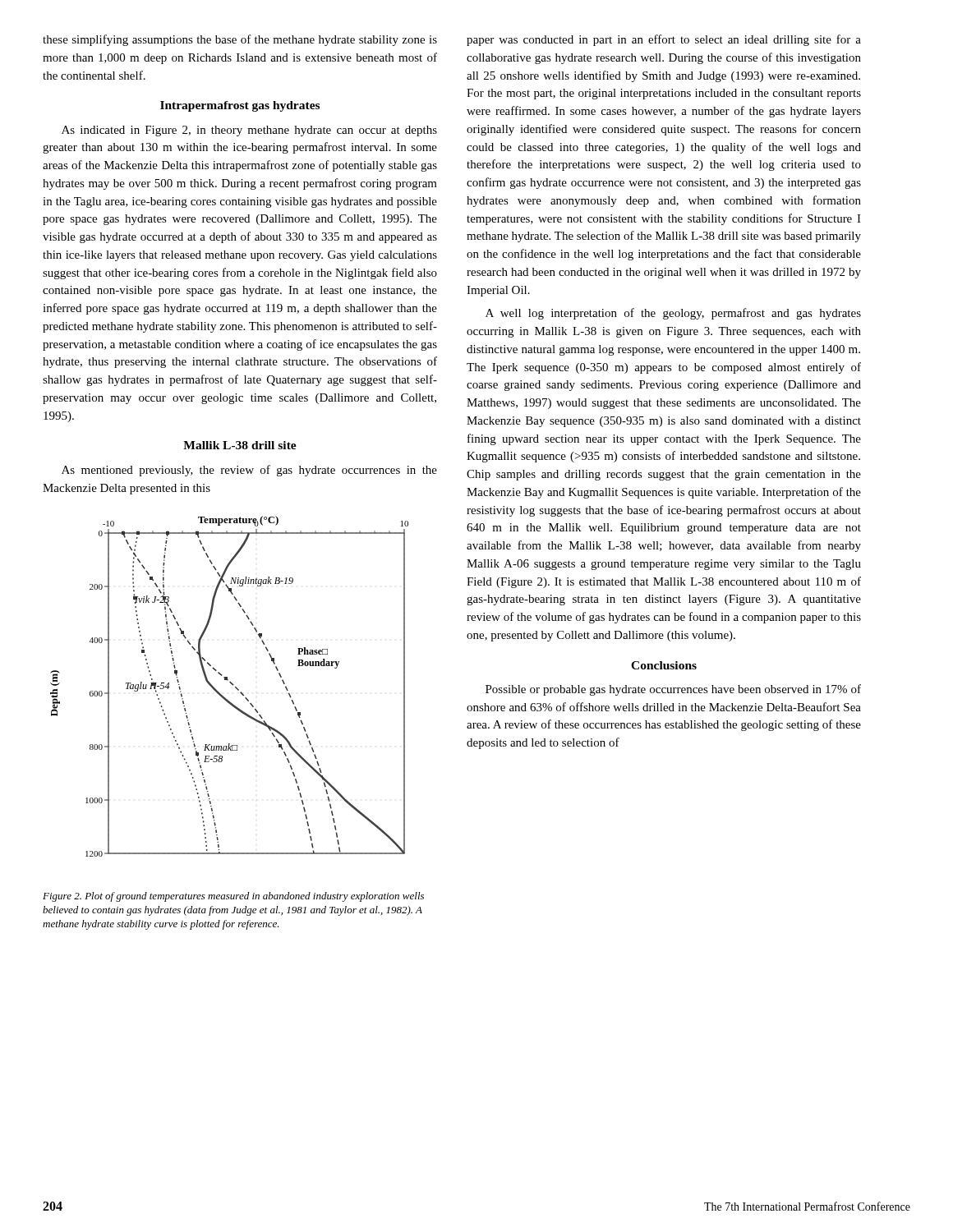
Task: Find the continuous plot
Action: (x=240, y=698)
